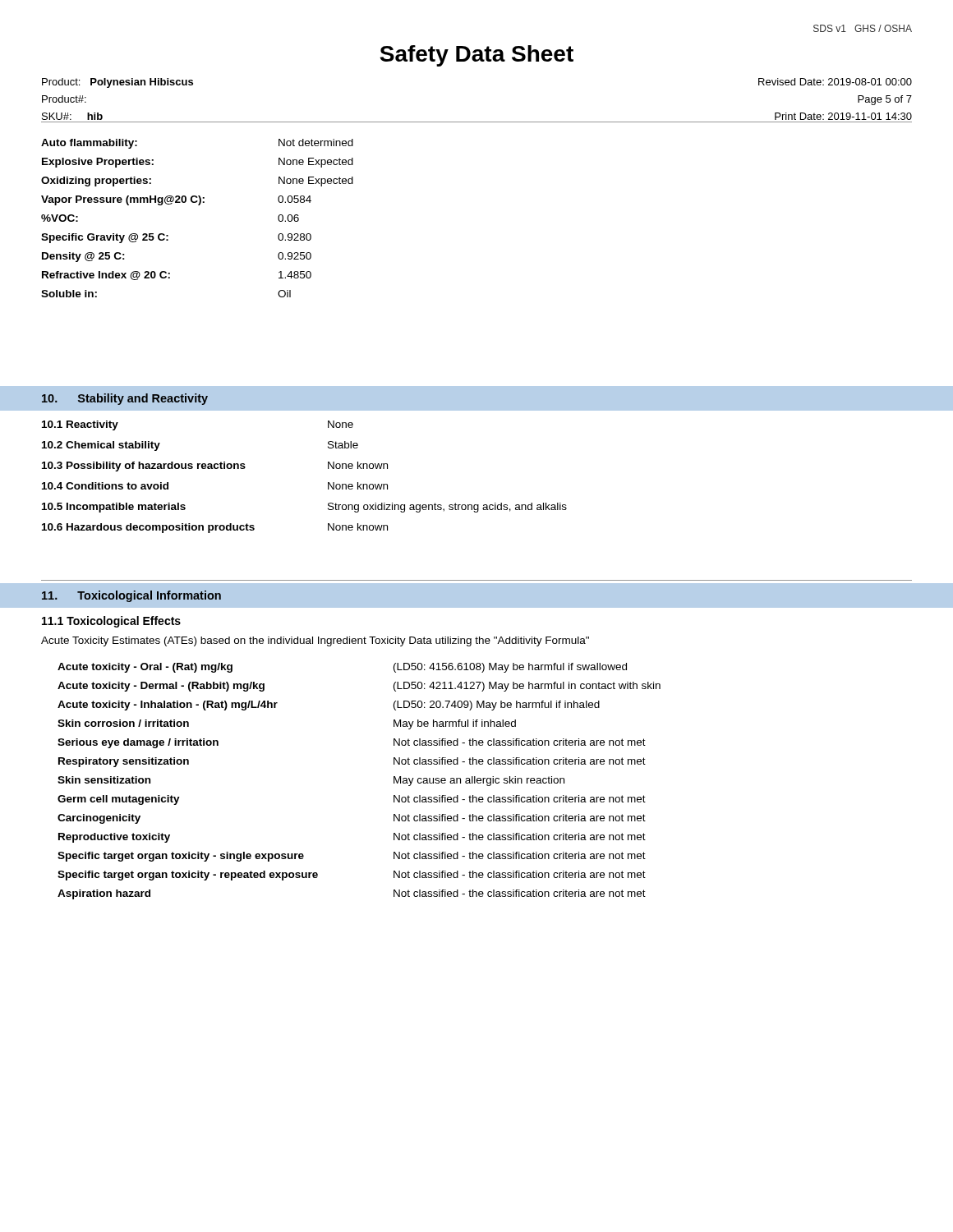The width and height of the screenshot is (953, 1232).
Task: Click on the text block containing "Revised Date: 2019-08-01 00:00 Page 5 of"
Action: [835, 82]
